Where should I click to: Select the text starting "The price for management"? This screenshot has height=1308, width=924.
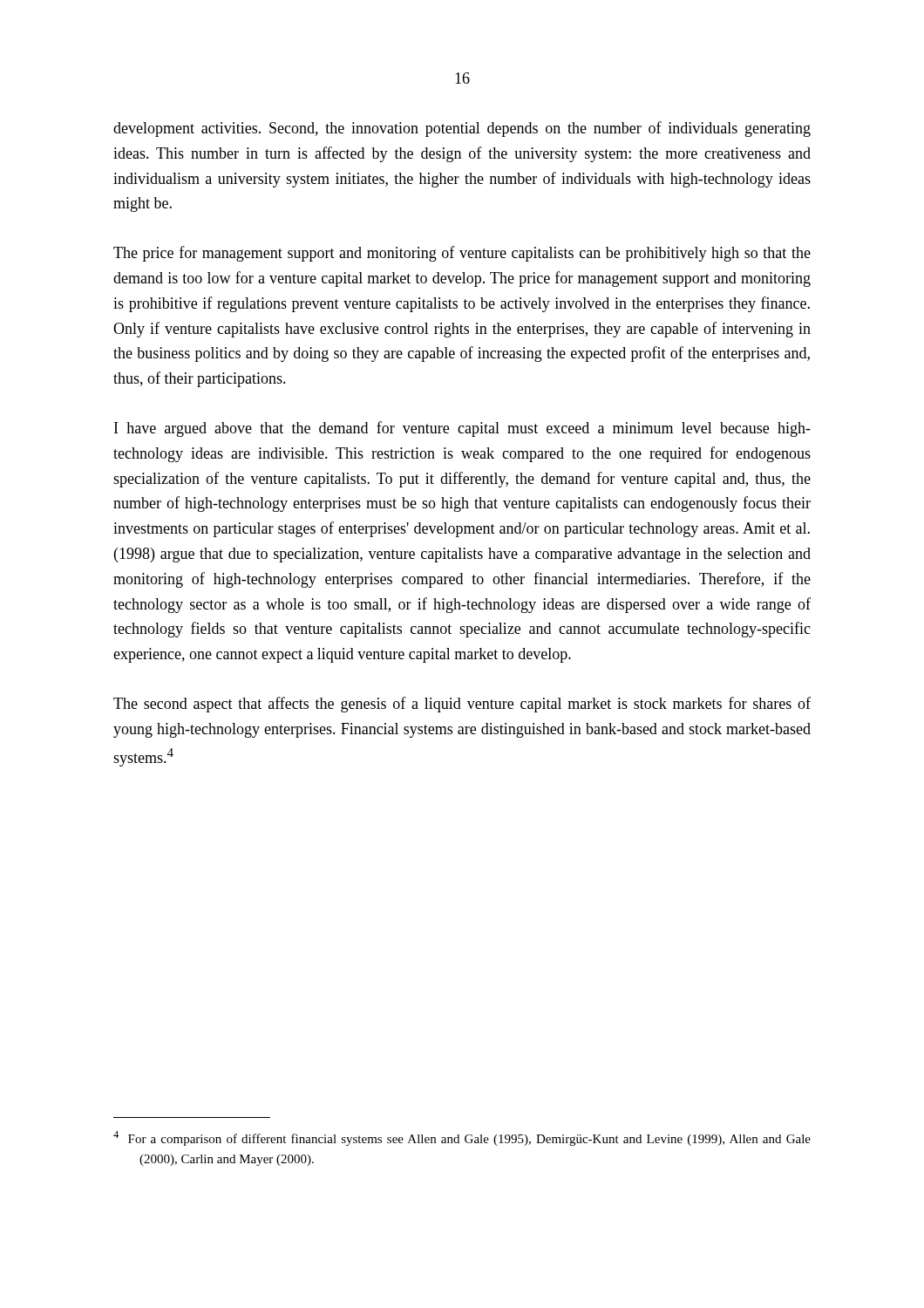(462, 316)
